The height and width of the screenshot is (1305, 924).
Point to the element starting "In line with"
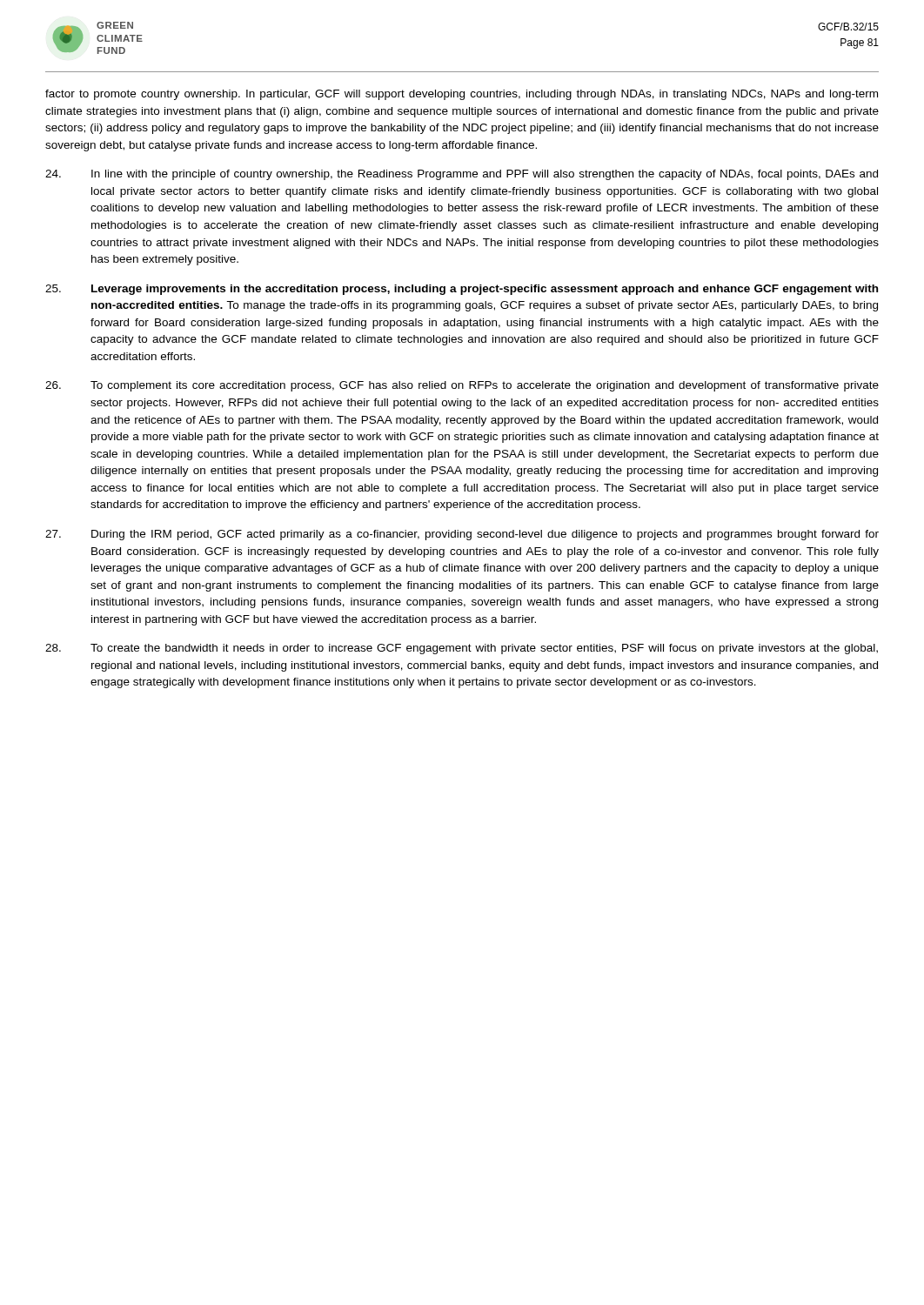tap(462, 217)
